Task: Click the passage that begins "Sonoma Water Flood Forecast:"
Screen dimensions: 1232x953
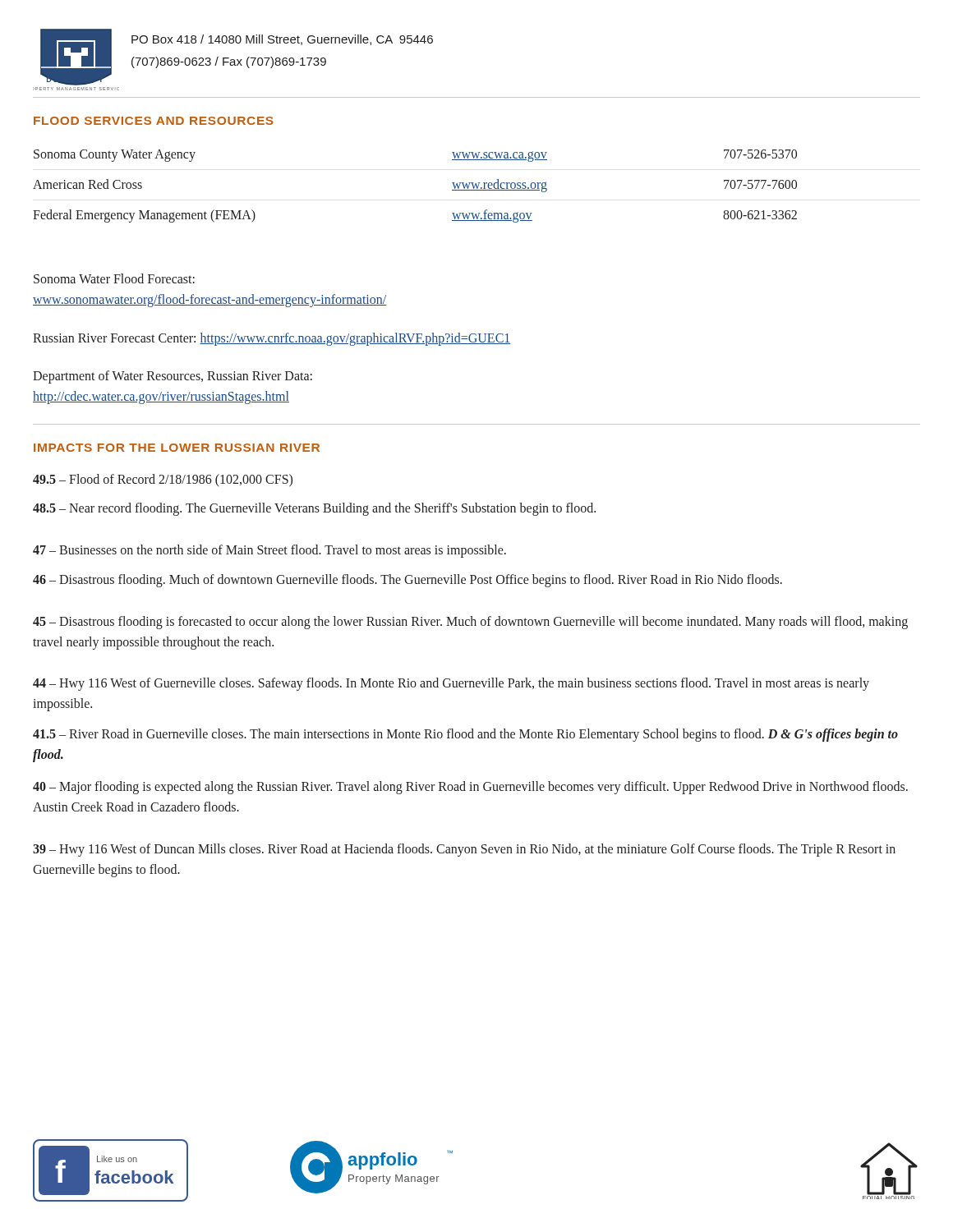Action: click(210, 289)
